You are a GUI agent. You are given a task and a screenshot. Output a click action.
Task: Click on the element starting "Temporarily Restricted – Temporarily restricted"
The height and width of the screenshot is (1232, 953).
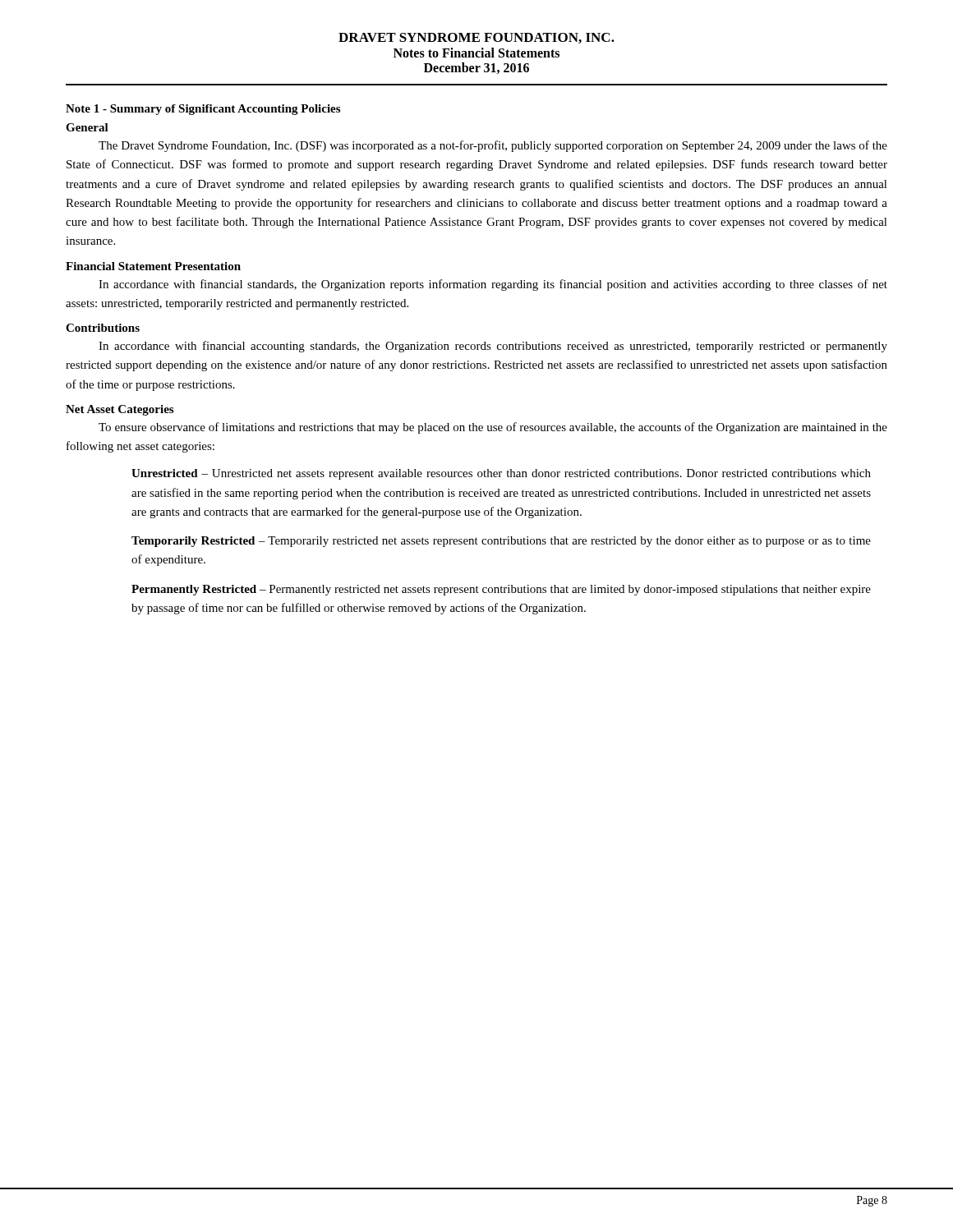[x=501, y=550]
